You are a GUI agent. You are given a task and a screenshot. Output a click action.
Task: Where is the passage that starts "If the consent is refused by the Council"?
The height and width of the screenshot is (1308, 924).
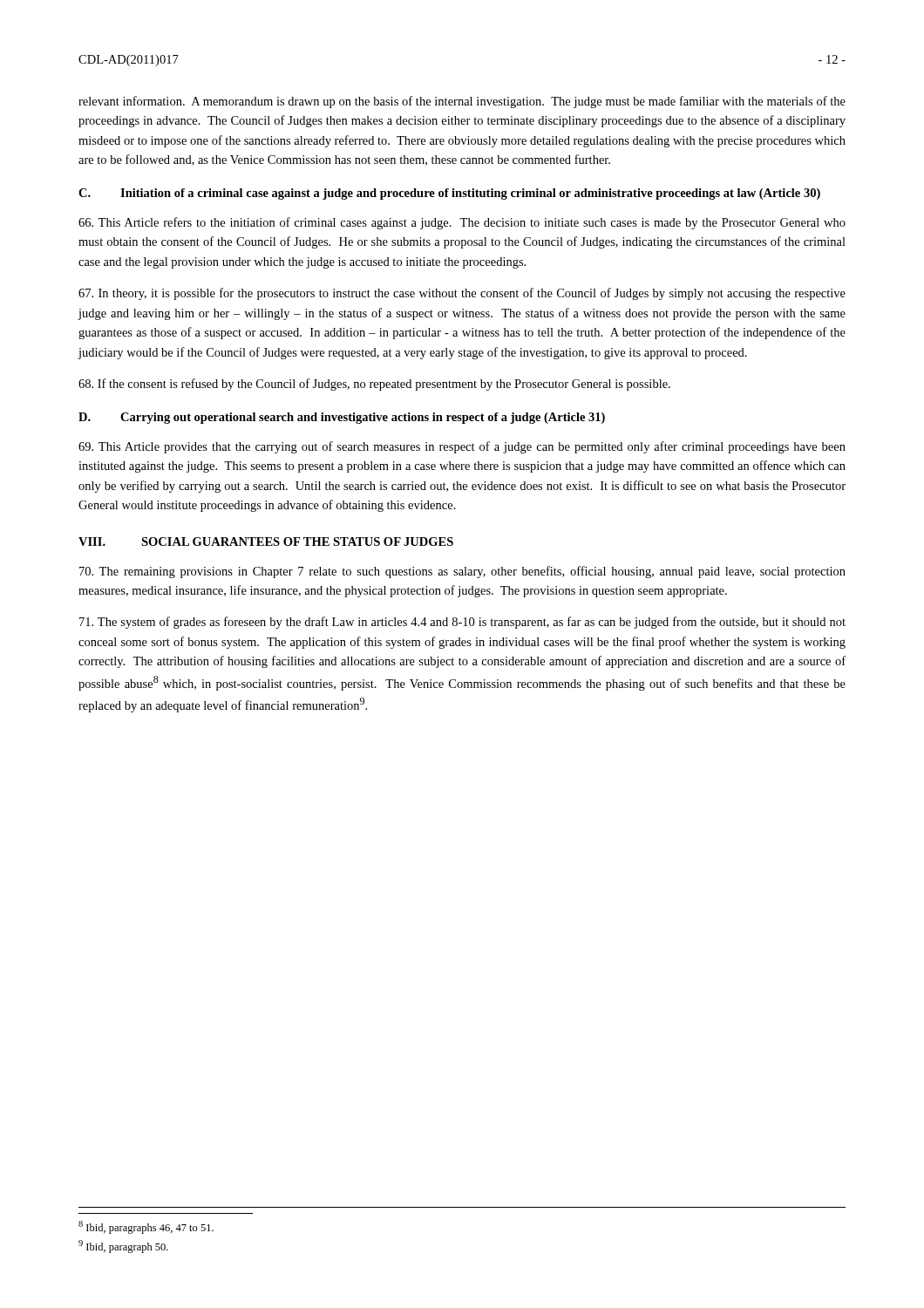point(462,384)
